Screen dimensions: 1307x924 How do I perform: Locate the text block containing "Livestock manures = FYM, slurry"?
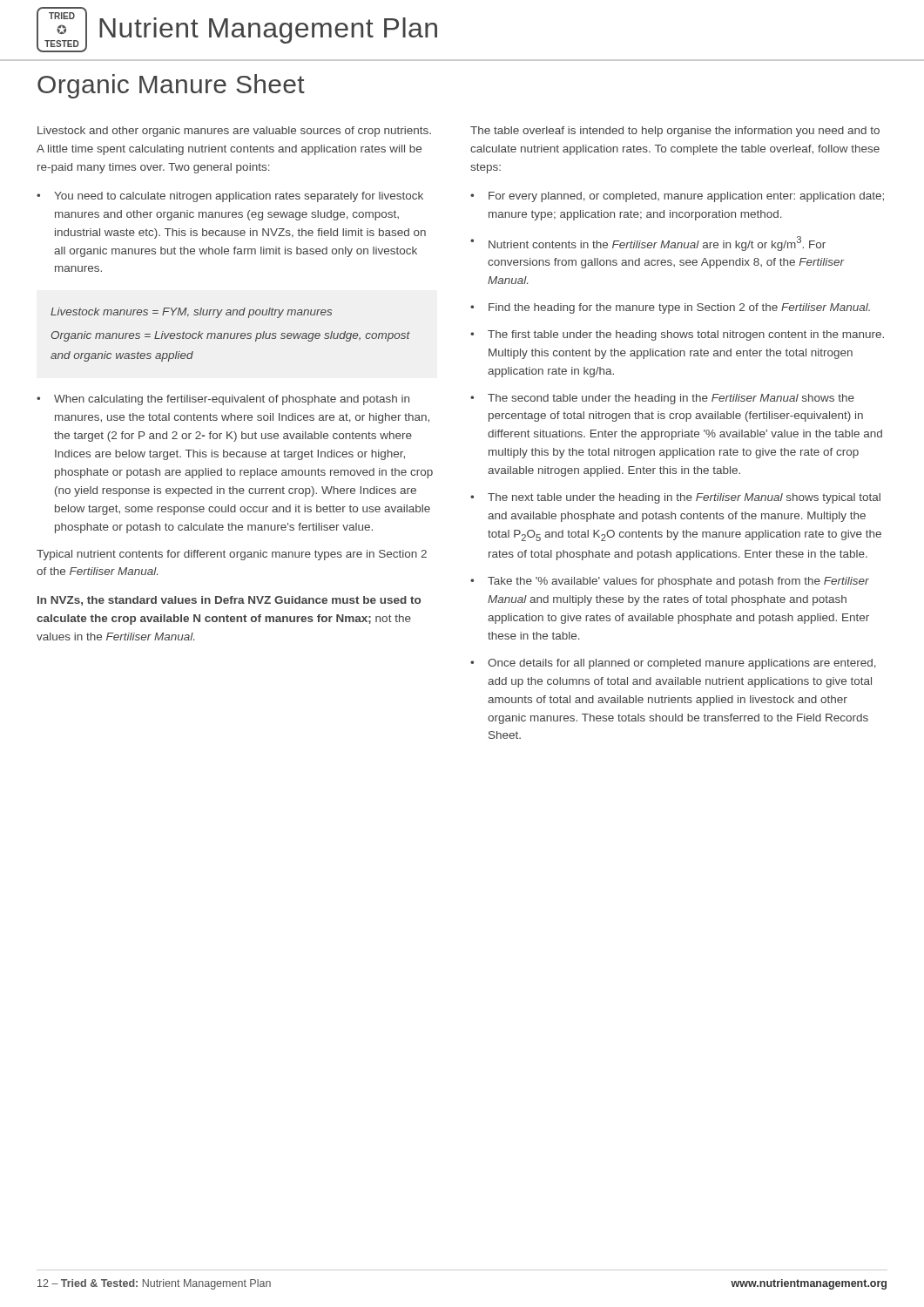click(237, 334)
